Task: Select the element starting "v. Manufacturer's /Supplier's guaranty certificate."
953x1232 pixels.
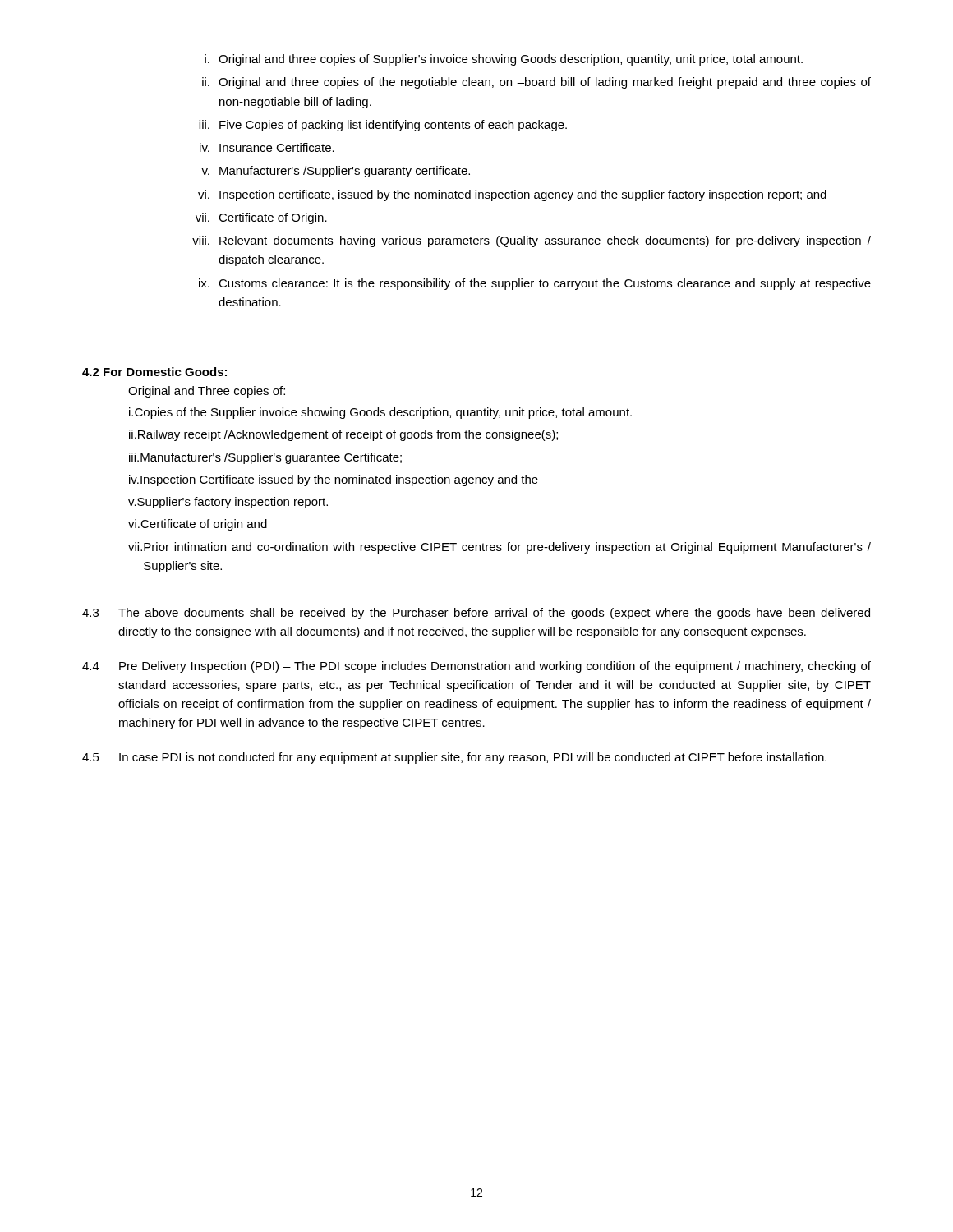Action: click(336, 172)
